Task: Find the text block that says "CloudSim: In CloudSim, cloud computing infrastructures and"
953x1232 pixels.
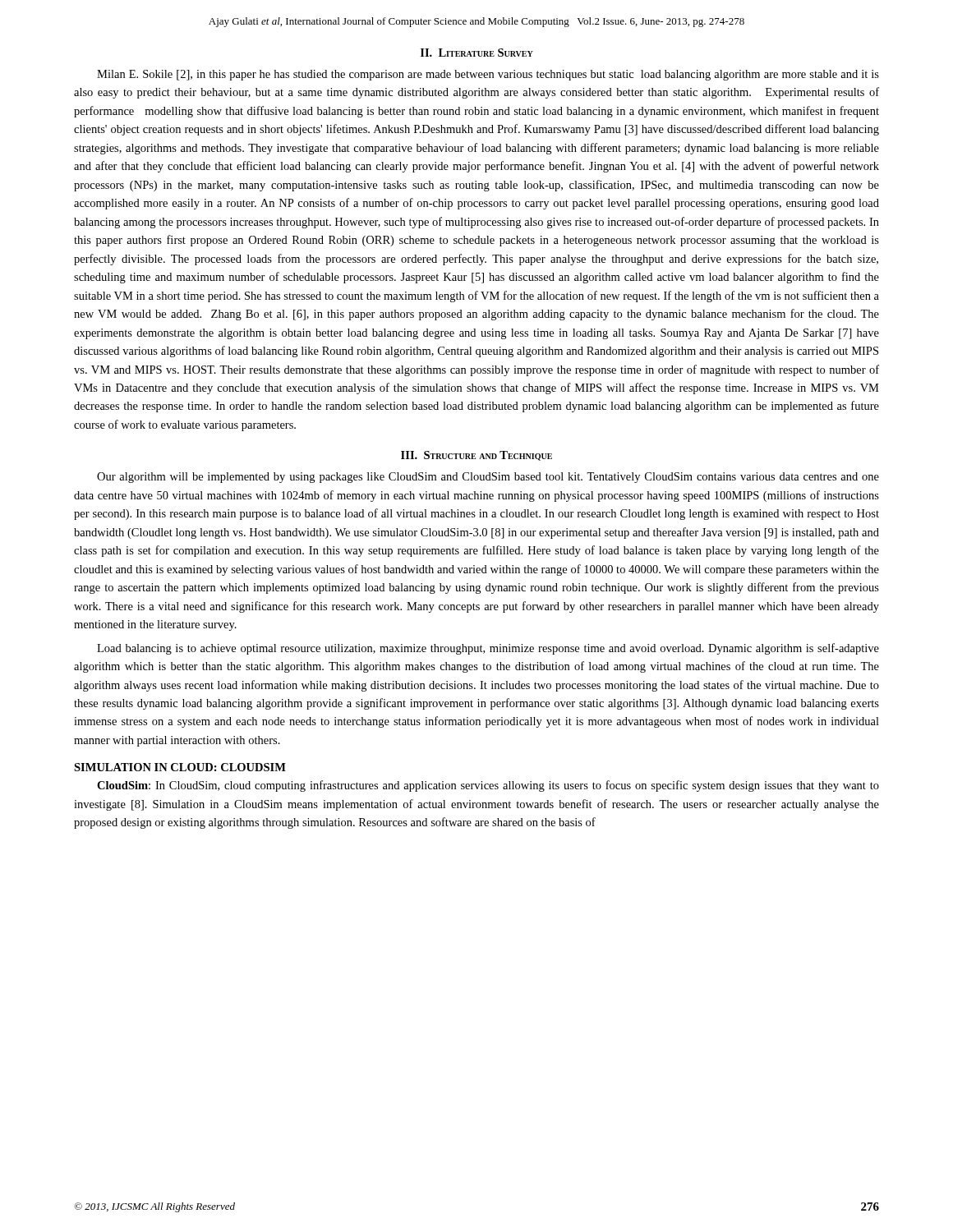Action: (476, 804)
